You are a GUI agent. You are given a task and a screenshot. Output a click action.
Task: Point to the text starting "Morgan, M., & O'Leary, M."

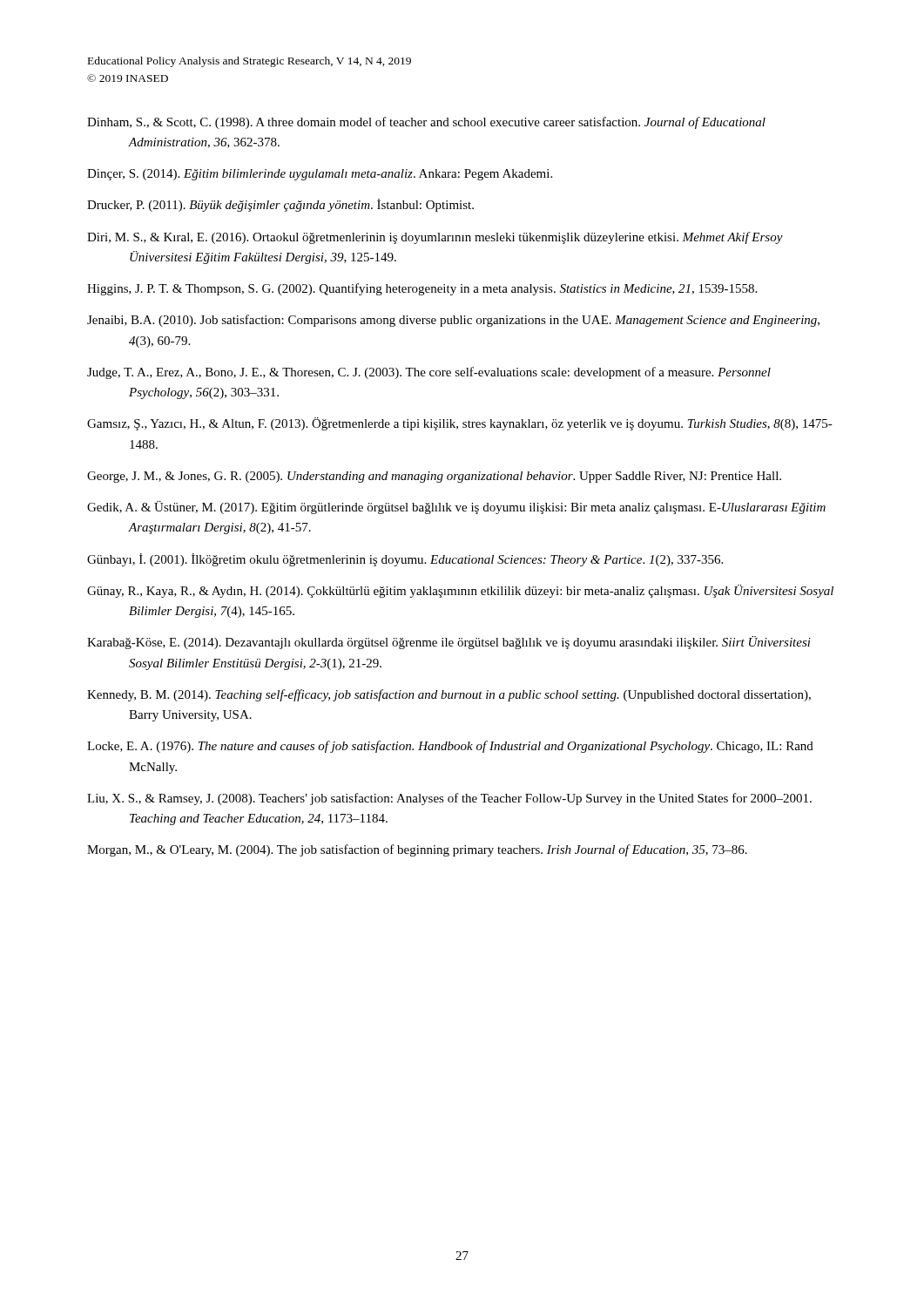417,850
